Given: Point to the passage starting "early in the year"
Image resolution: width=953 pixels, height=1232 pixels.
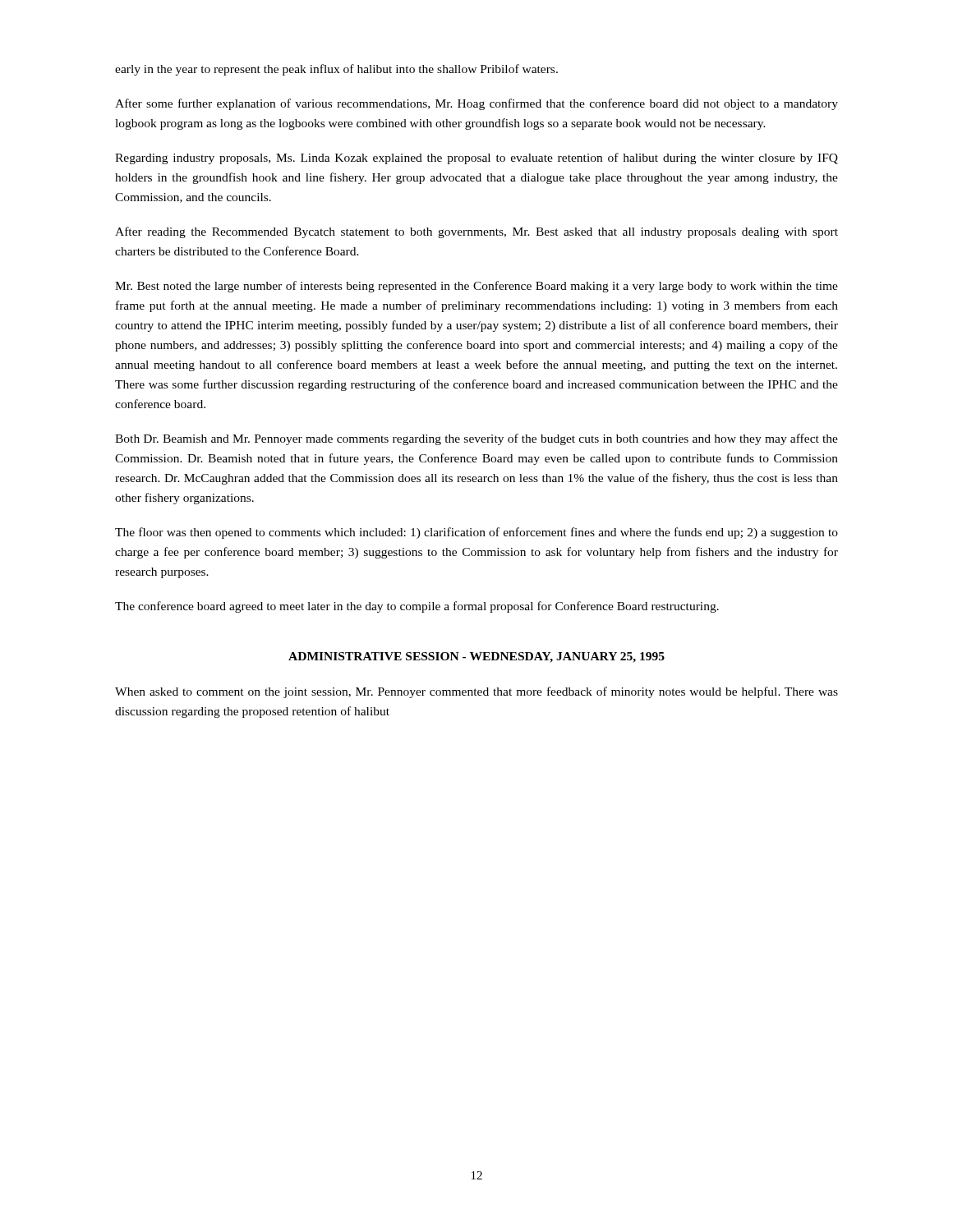Looking at the screenshot, I should pyautogui.click(x=337, y=69).
